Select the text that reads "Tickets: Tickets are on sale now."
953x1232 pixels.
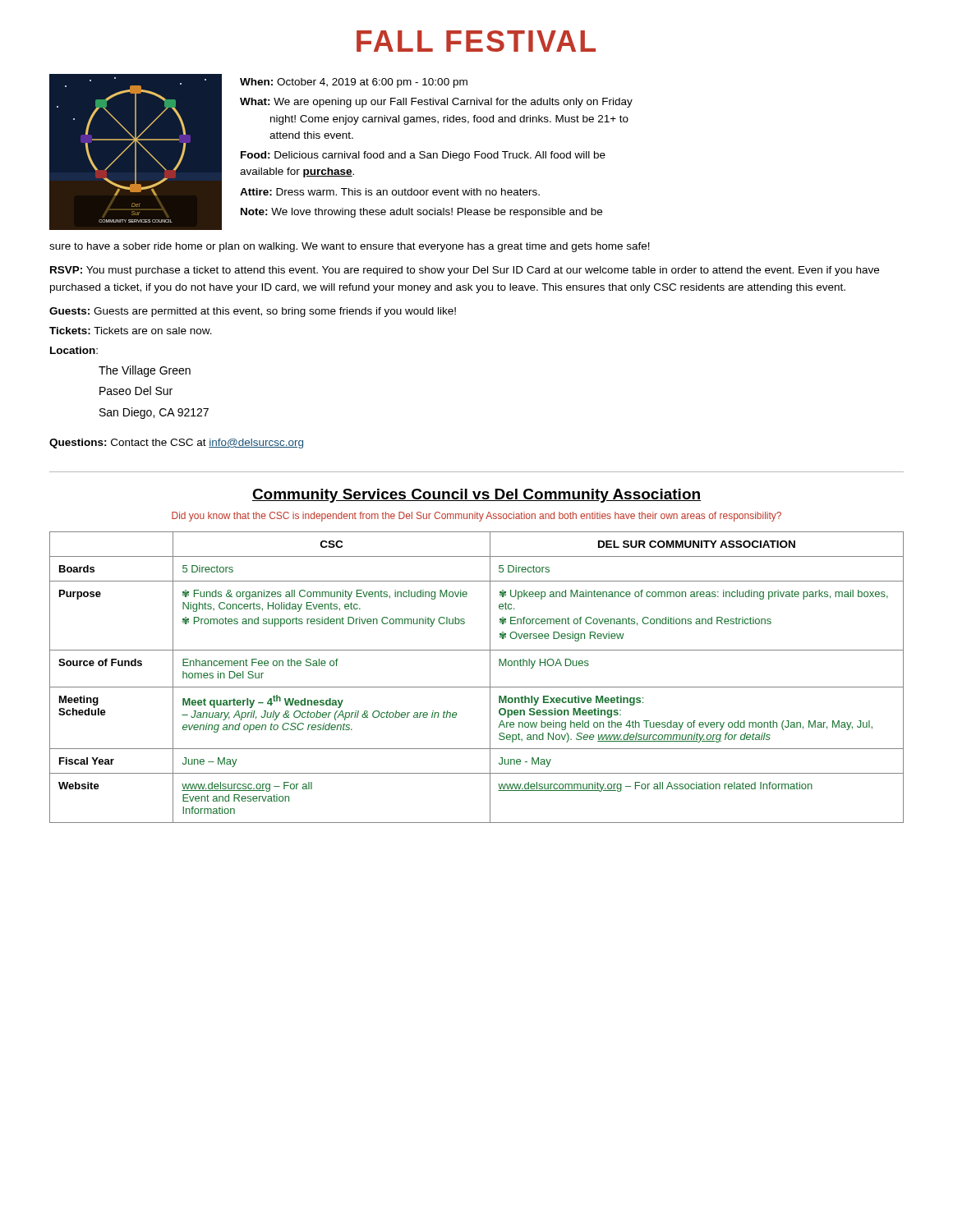tap(131, 330)
